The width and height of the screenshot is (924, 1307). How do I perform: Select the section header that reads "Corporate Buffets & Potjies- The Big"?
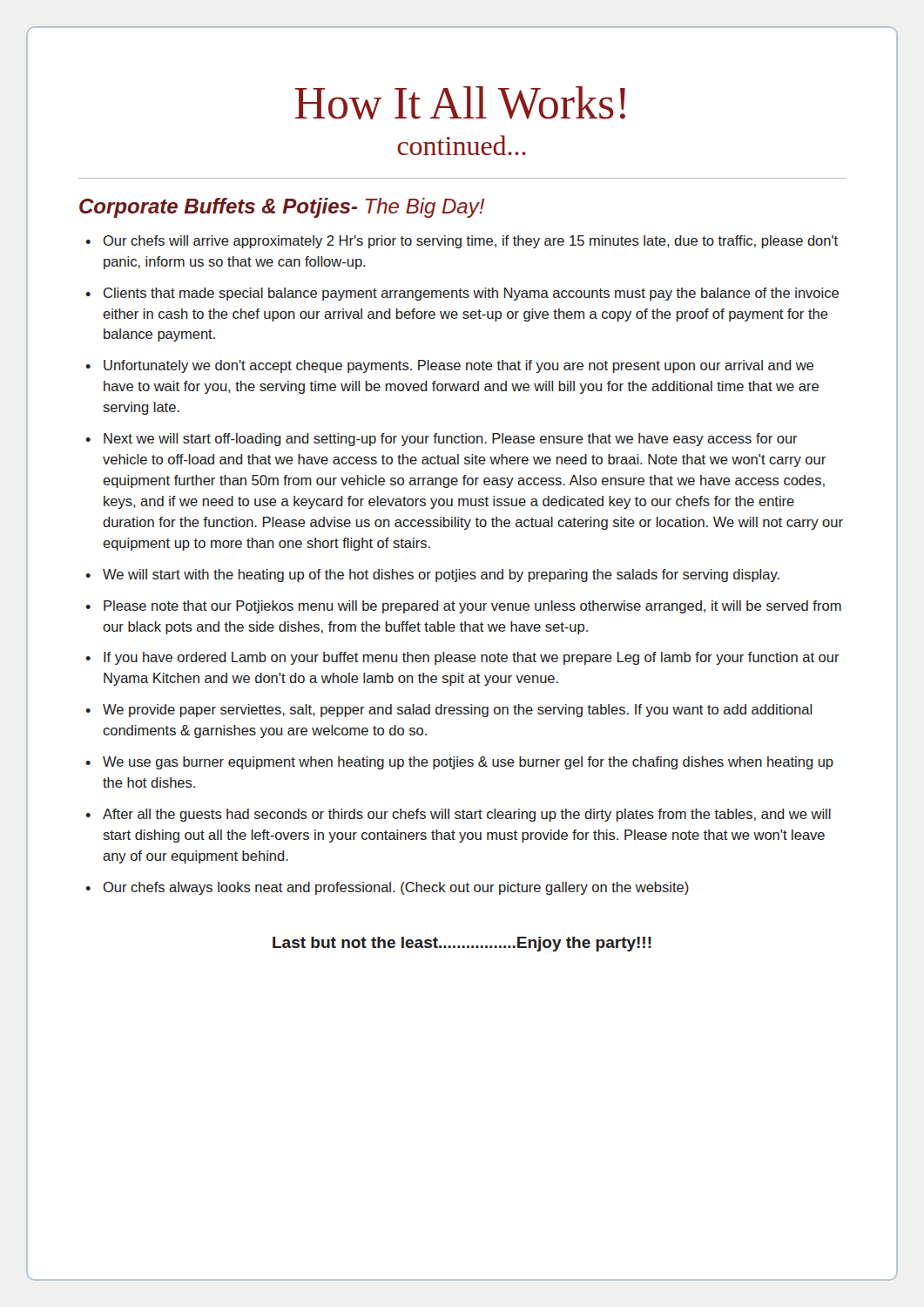pyautogui.click(x=281, y=206)
